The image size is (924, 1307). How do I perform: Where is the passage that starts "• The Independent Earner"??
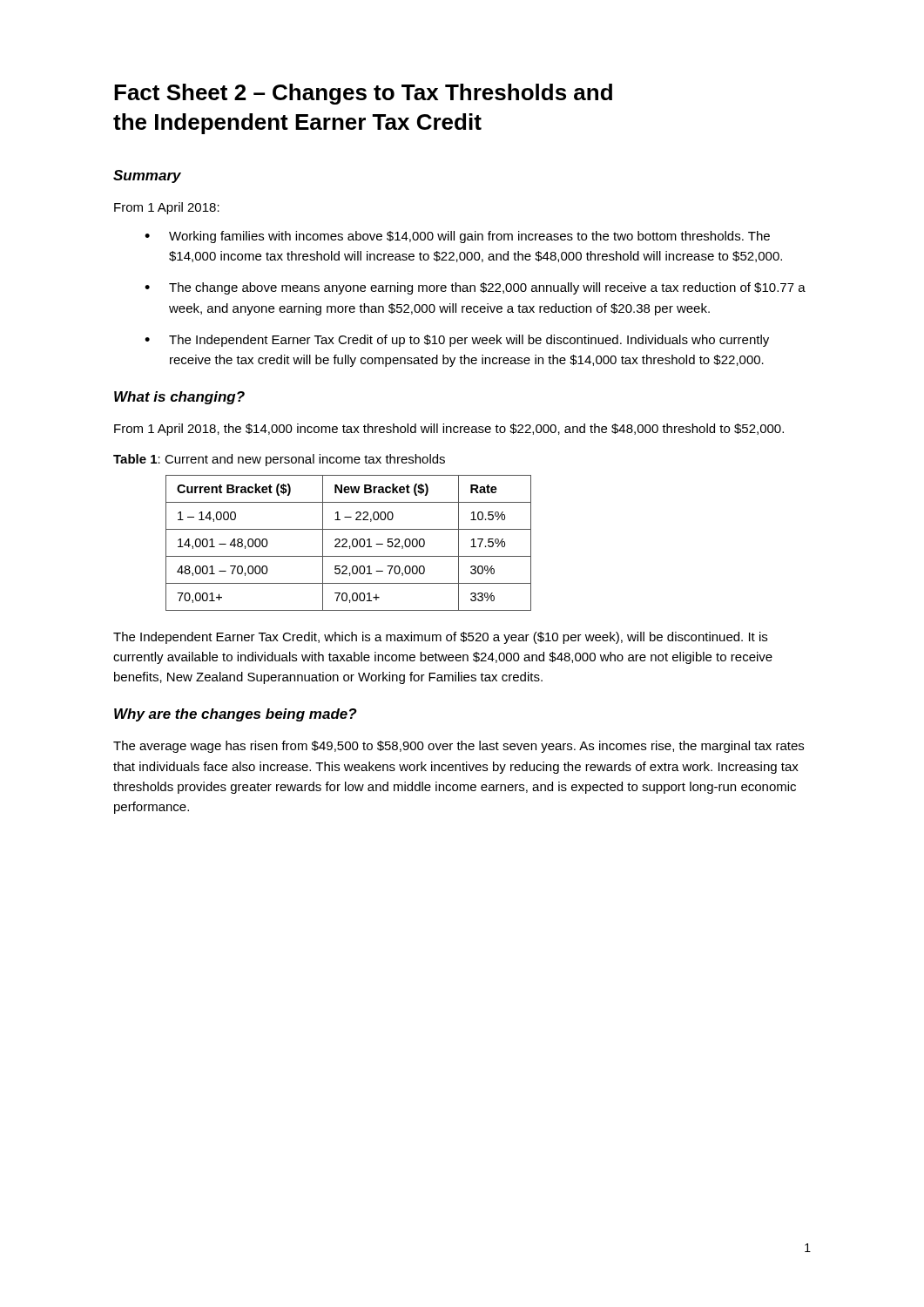coord(478,349)
